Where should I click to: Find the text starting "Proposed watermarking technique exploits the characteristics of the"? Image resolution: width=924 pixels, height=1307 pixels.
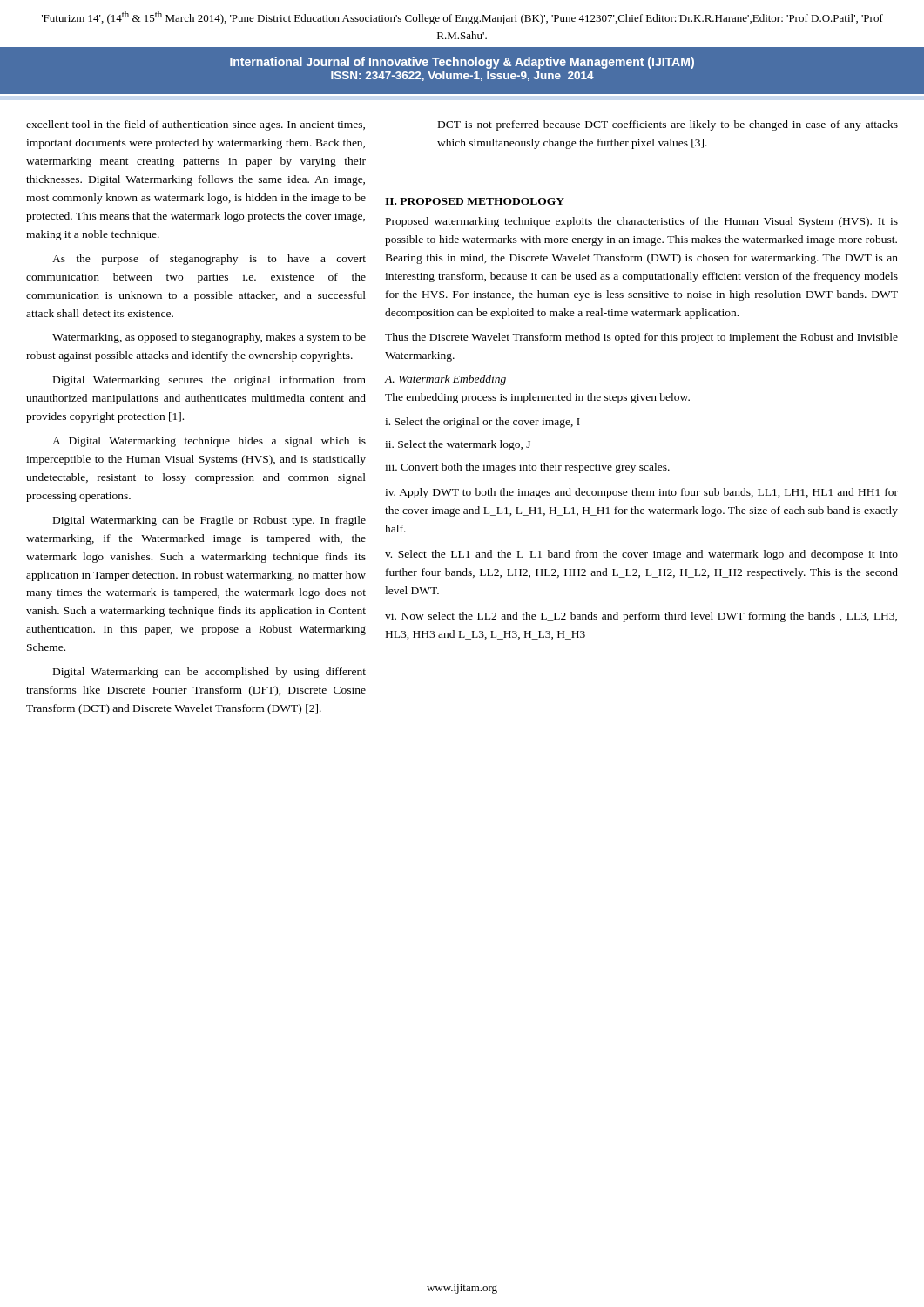point(641,289)
